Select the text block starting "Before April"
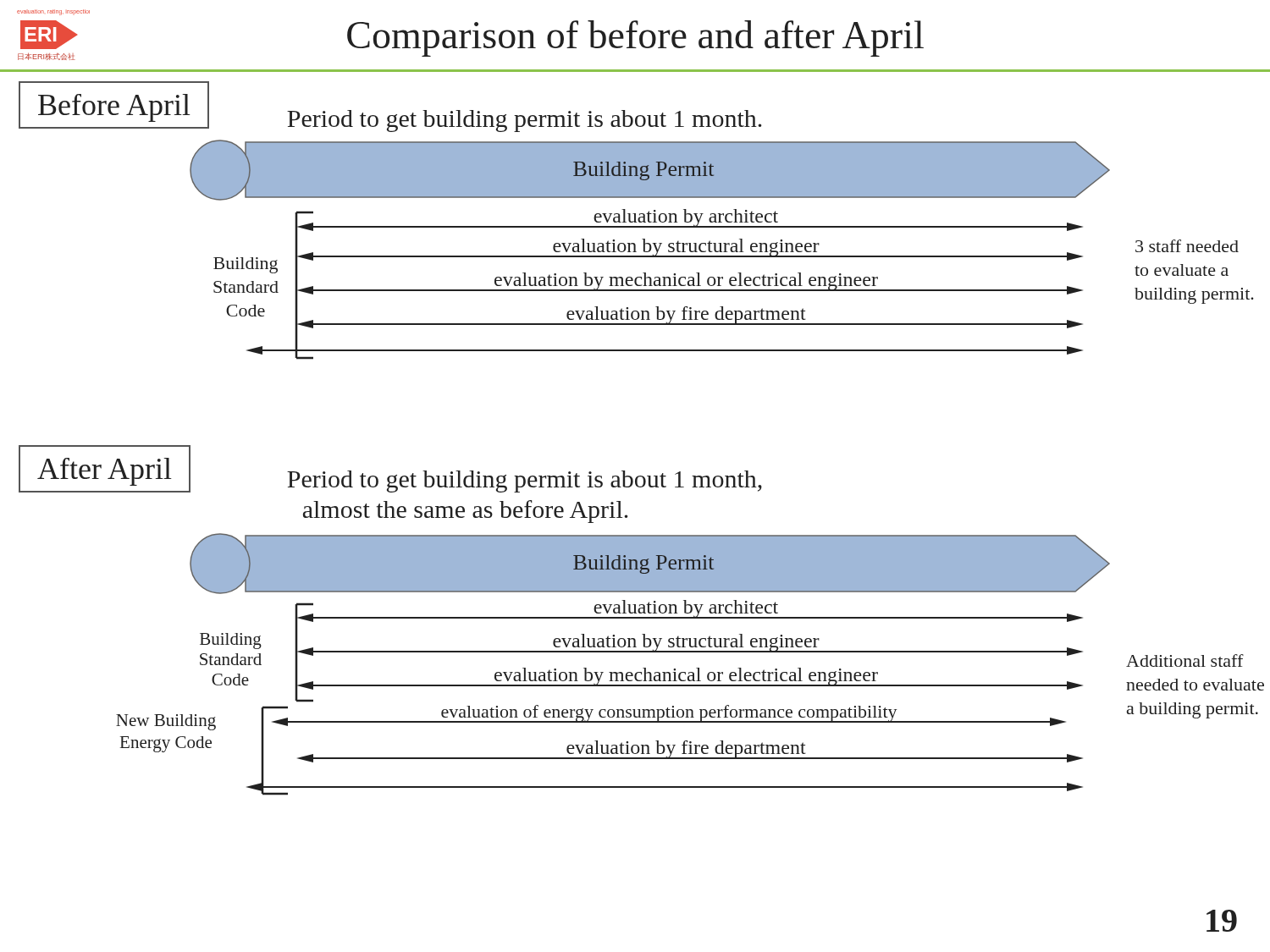Viewport: 1270px width, 952px height. point(114,105)
